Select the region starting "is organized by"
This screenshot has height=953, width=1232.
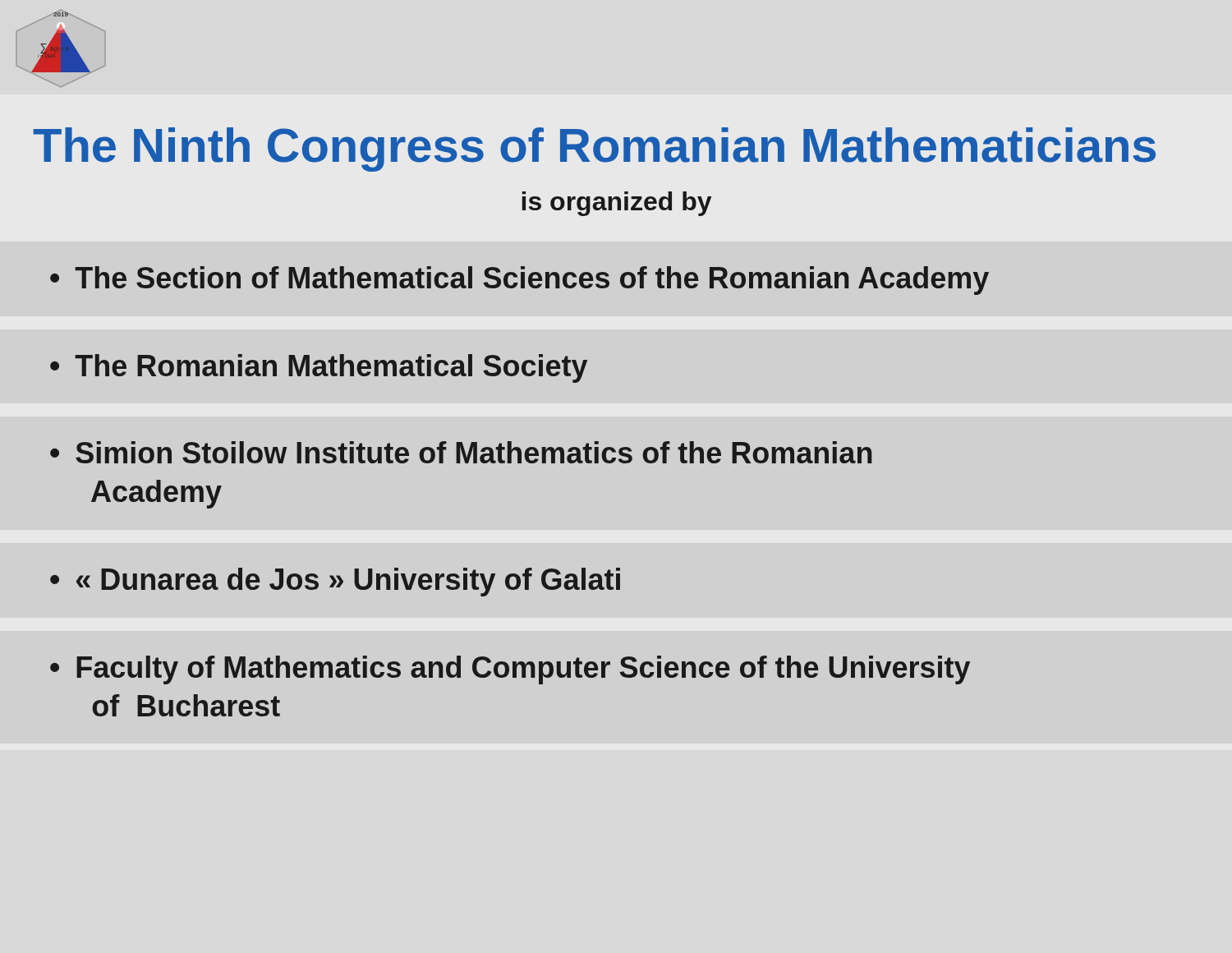(x=616, y=202)
